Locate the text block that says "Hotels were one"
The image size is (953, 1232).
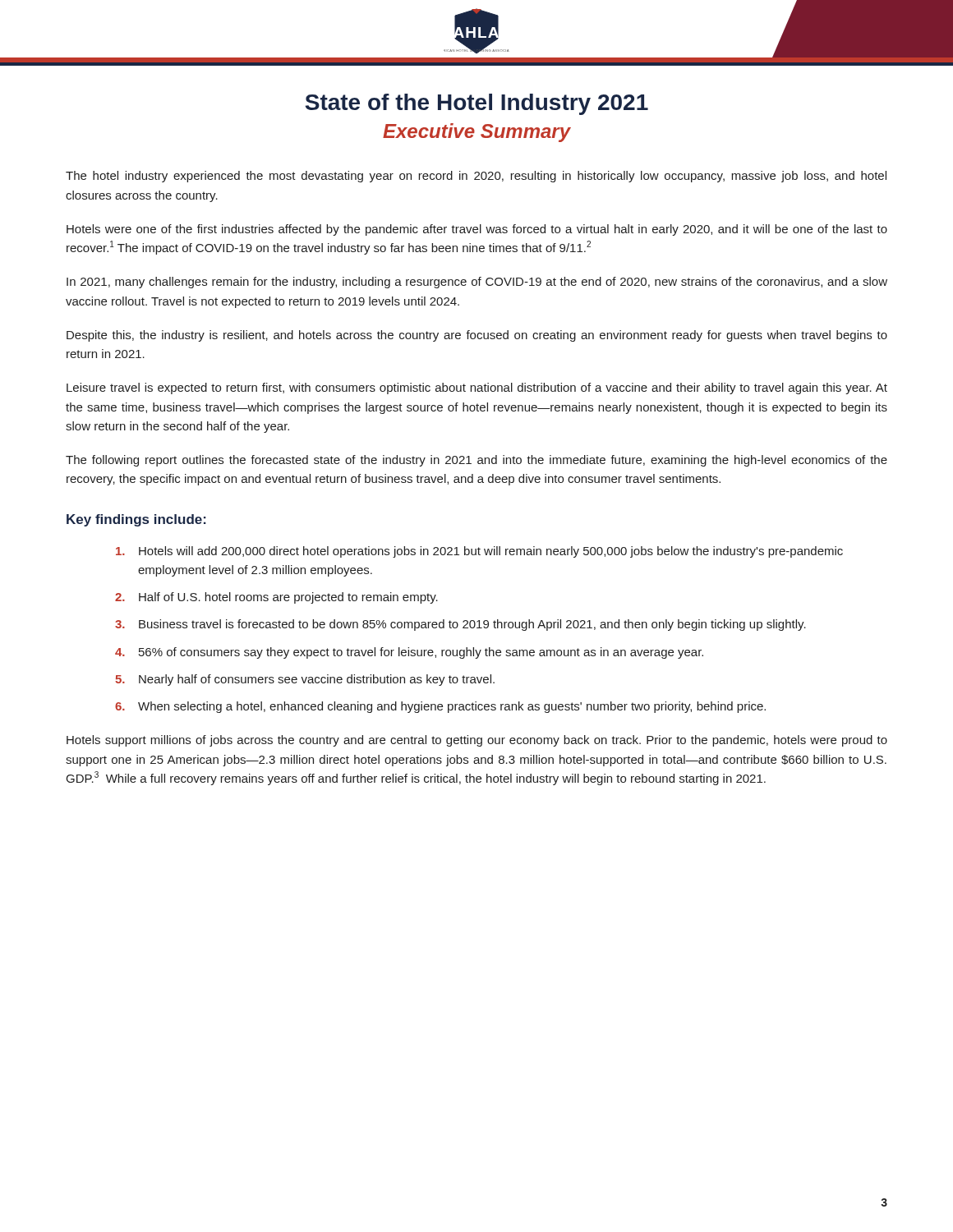476,238
